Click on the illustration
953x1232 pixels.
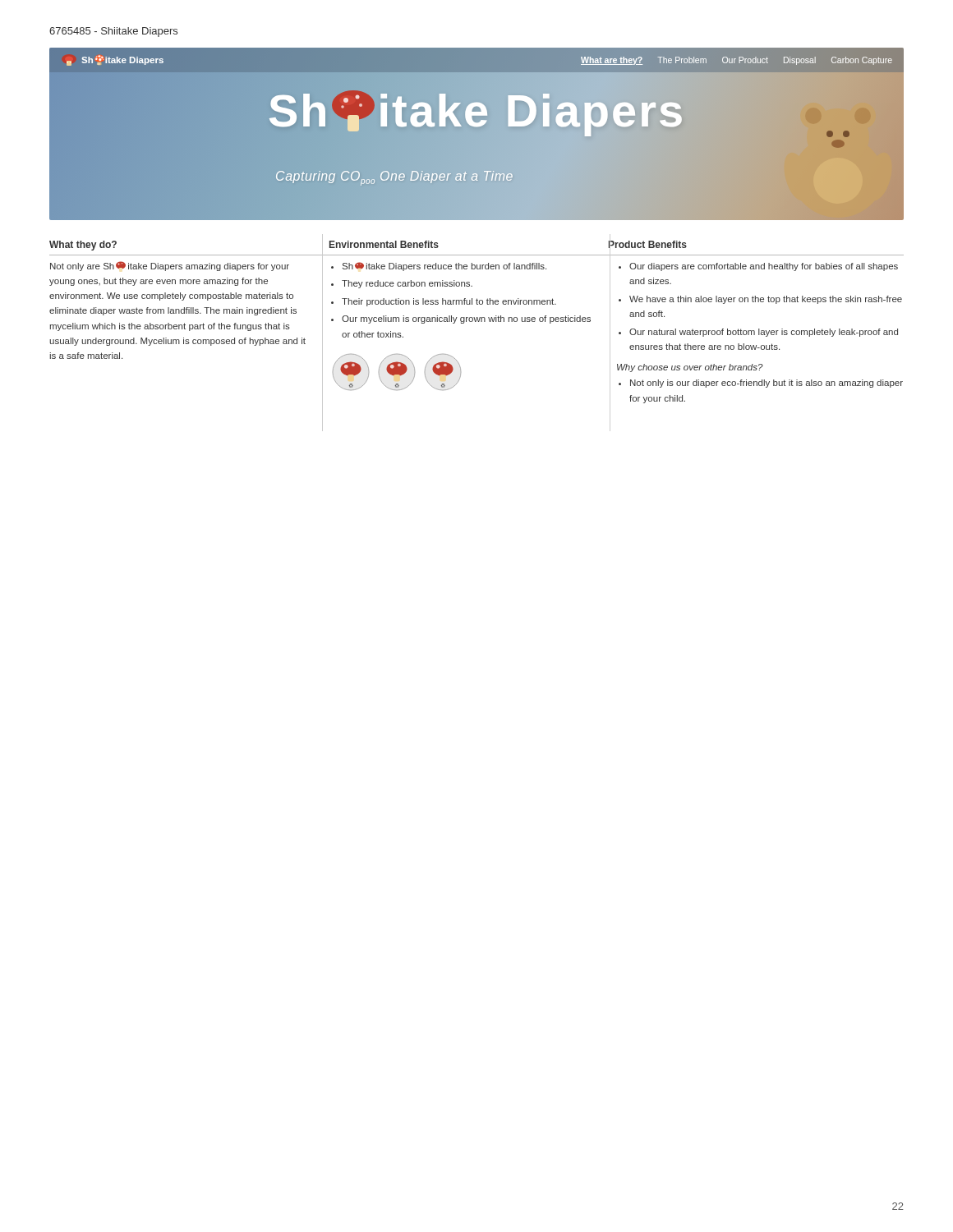point(466,372)
